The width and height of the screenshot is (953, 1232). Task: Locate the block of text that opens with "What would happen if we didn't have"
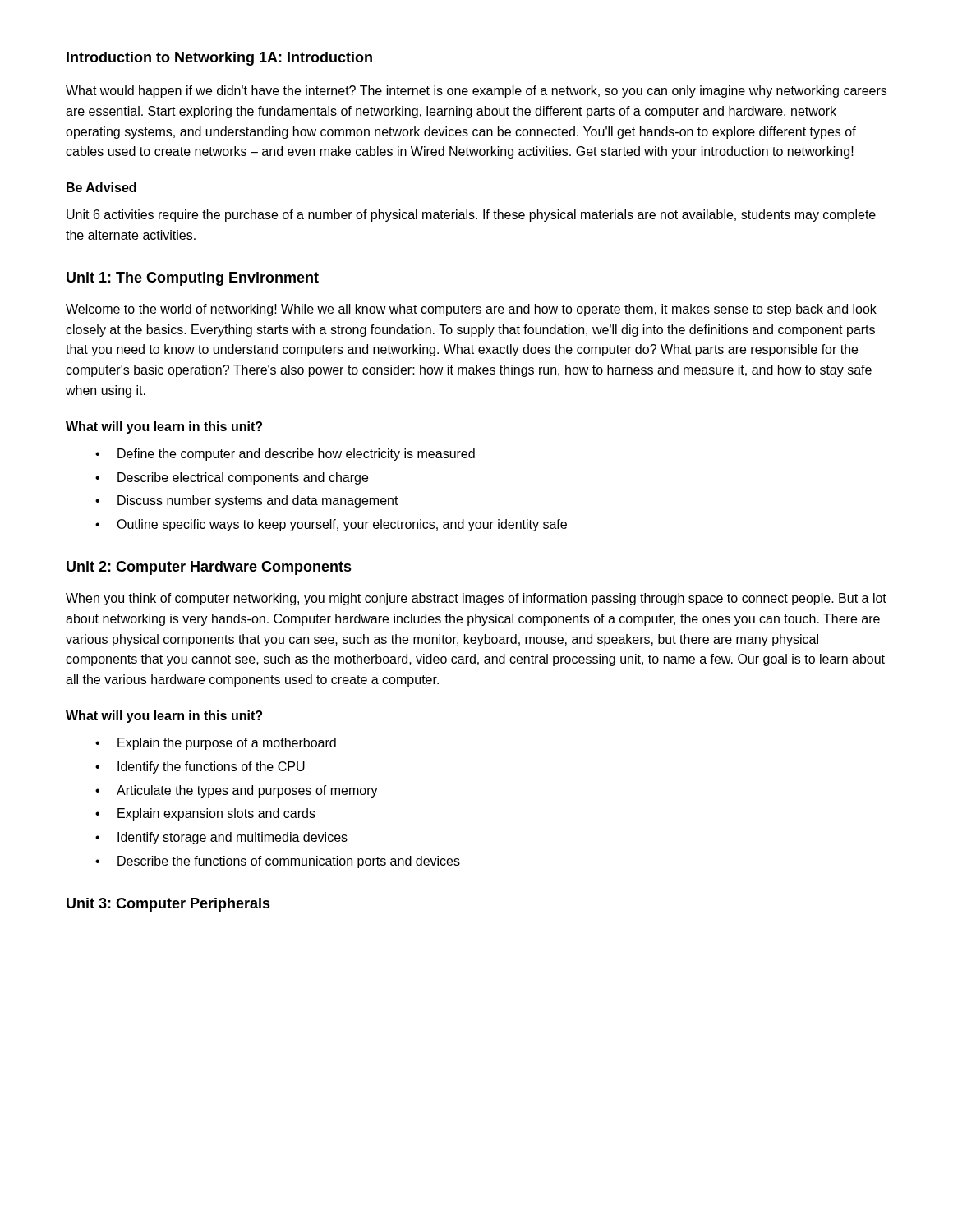pos(476,121)
